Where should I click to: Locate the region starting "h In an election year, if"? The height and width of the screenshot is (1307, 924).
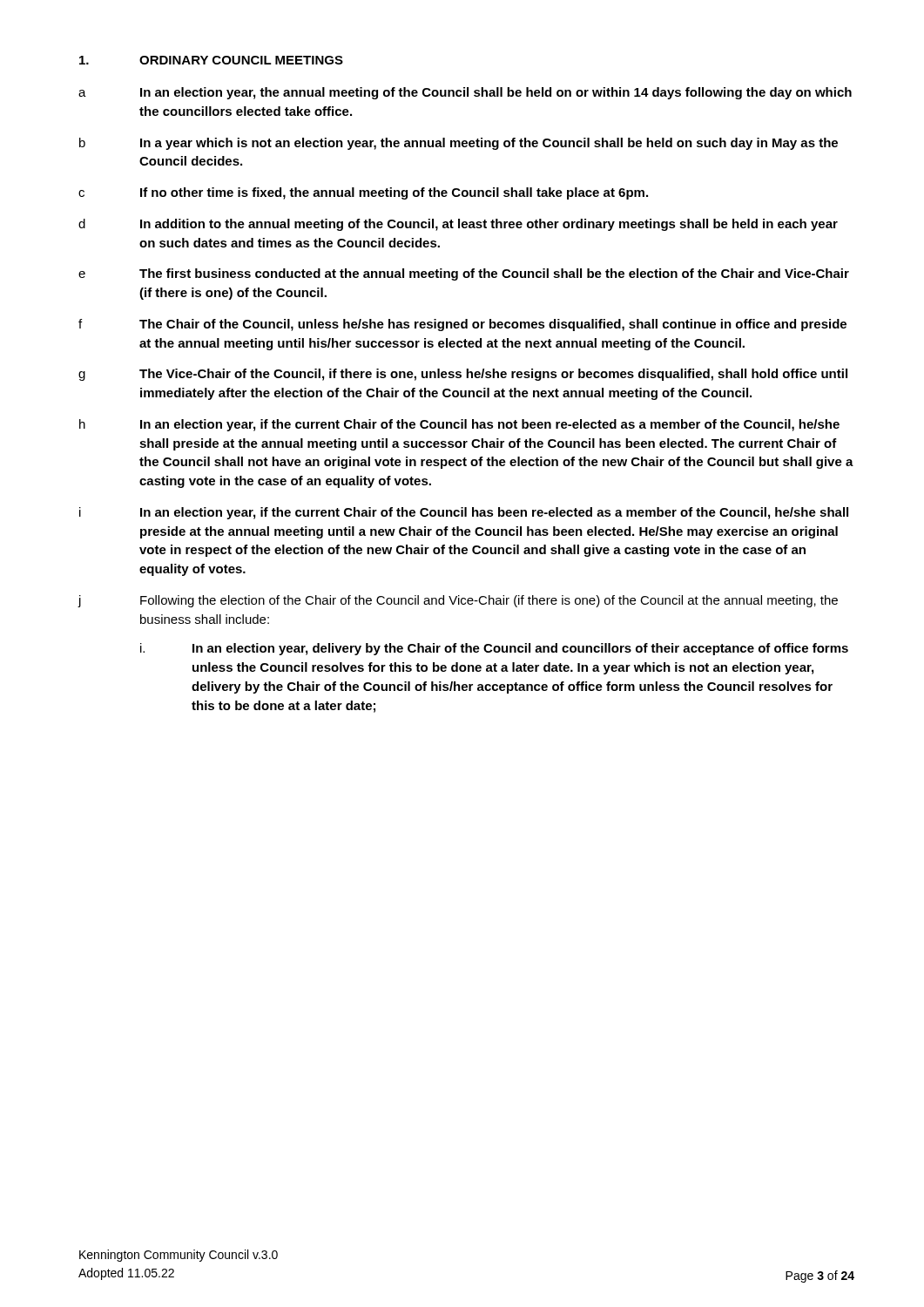click(x=466, y=452)
